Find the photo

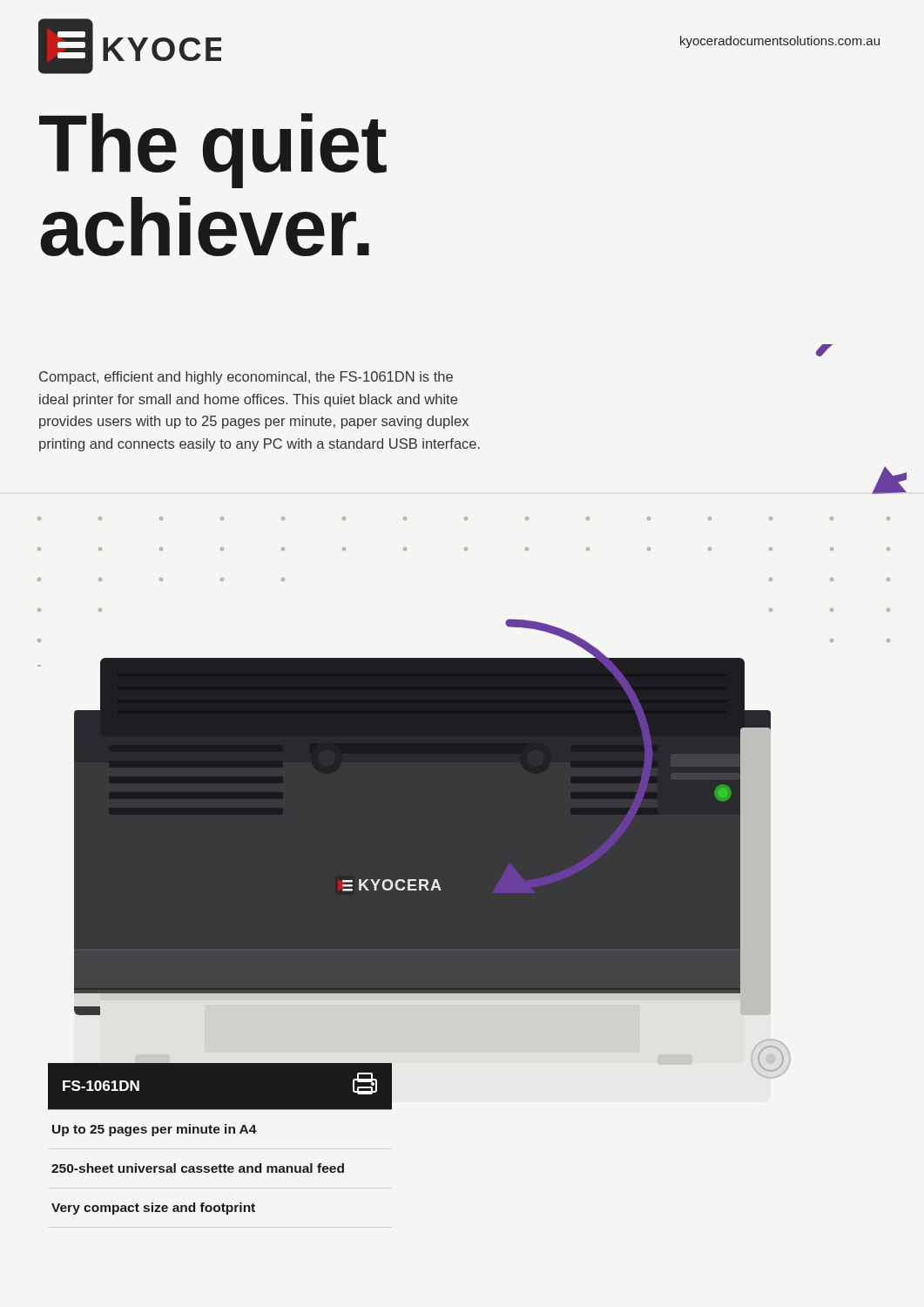click(427, 850)
